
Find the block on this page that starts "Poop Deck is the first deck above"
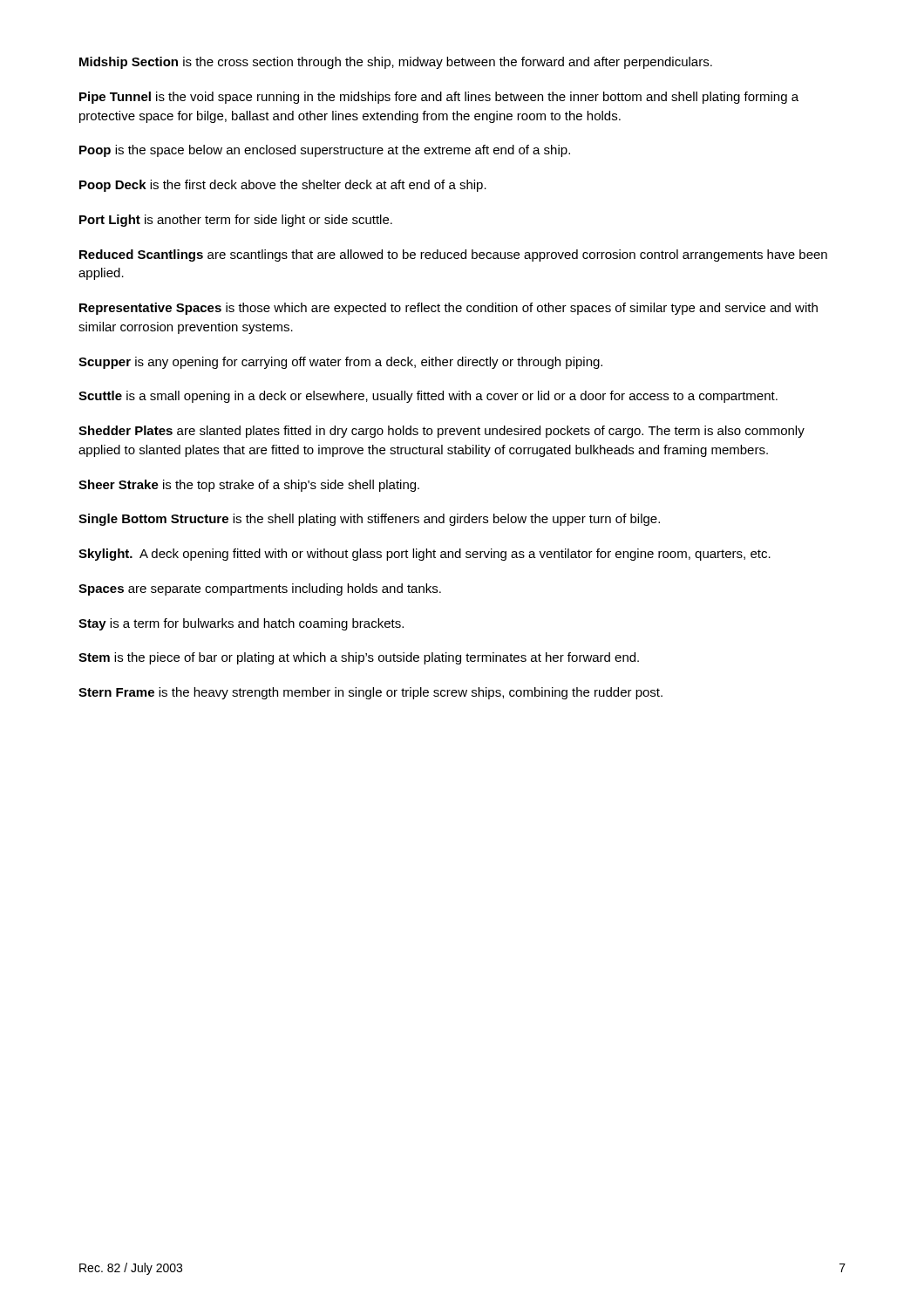tap(283, 184)
